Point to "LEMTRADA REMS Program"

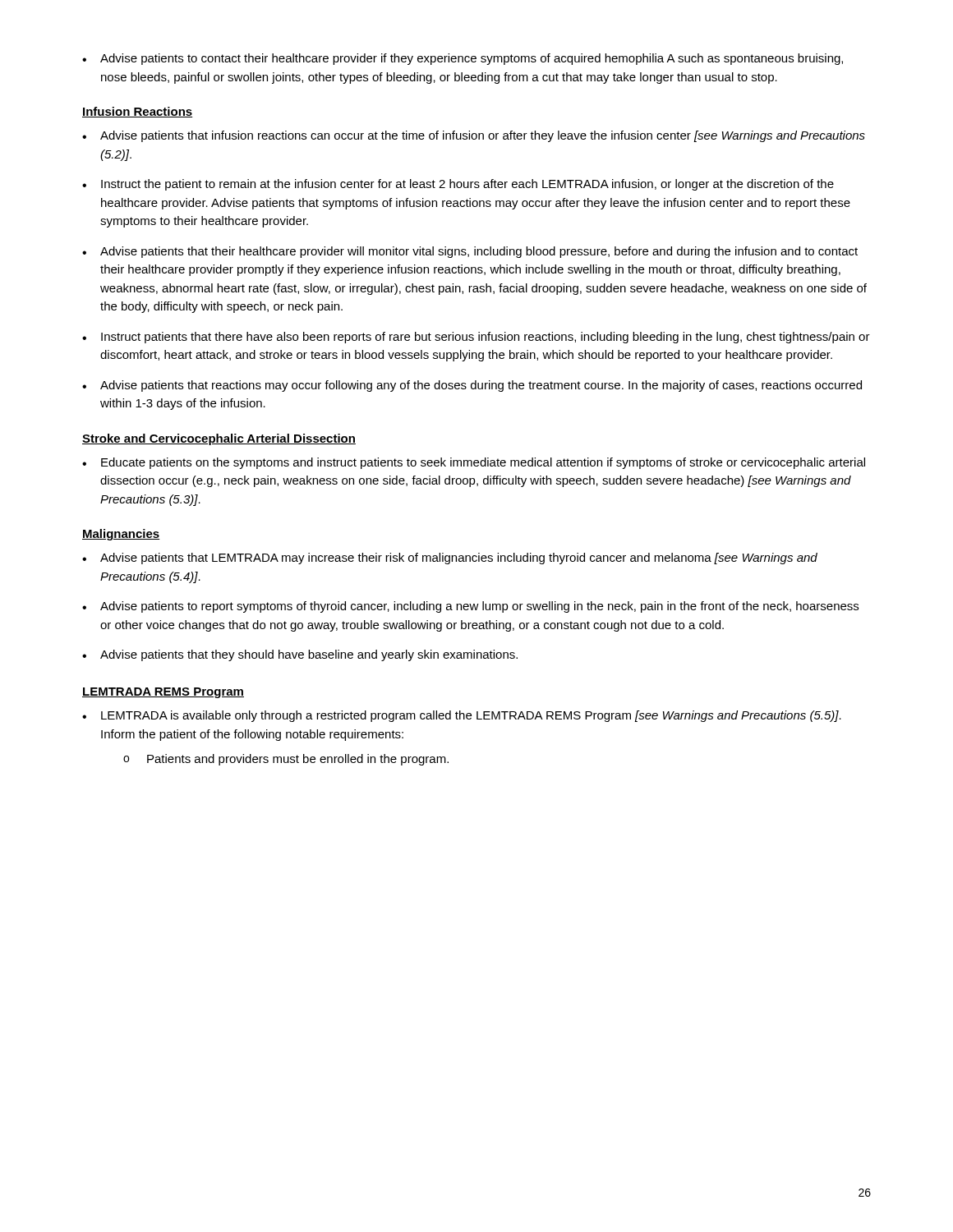[163, 691]
